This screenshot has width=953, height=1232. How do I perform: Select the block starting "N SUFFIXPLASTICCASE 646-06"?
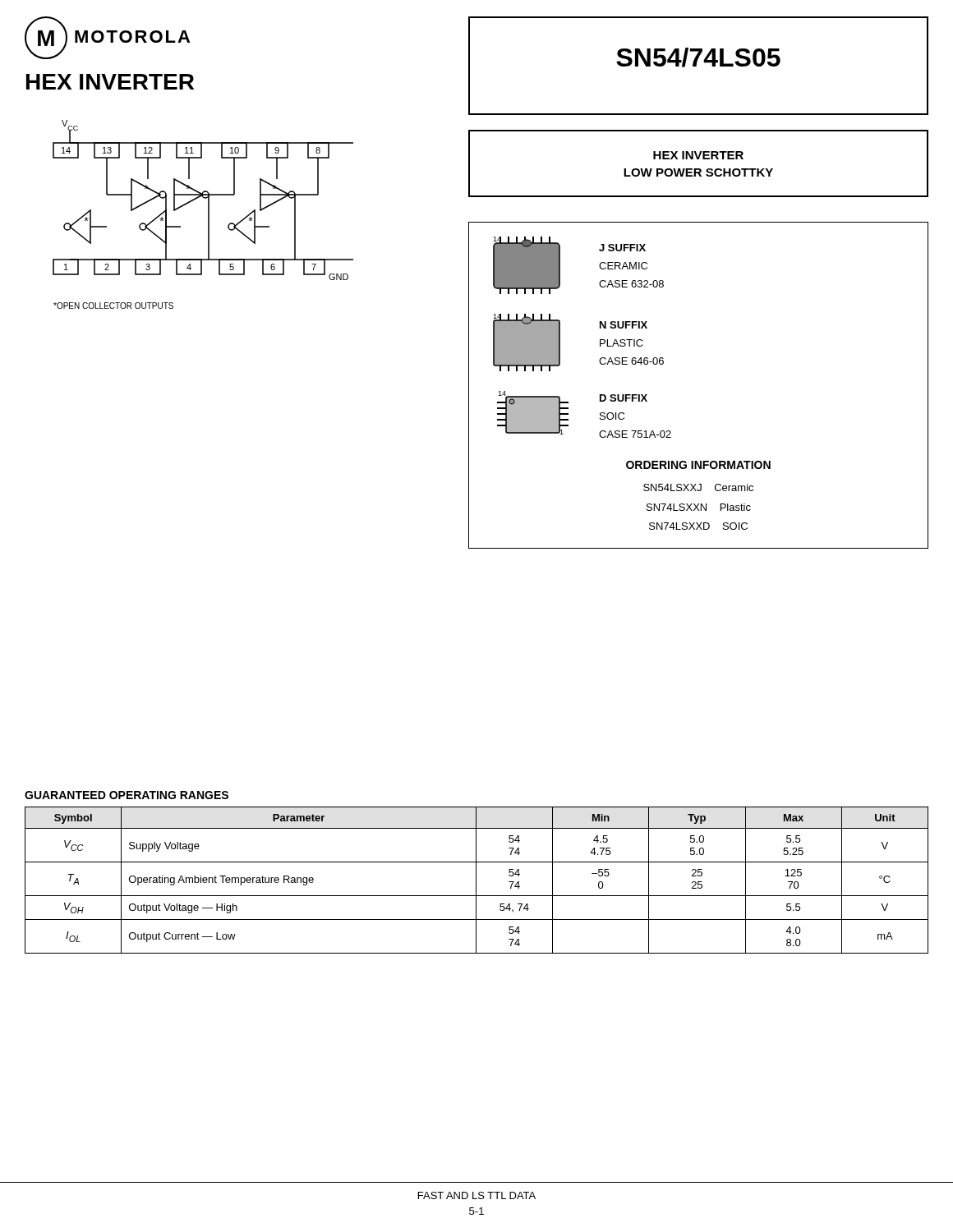click(x=632, y=343)
